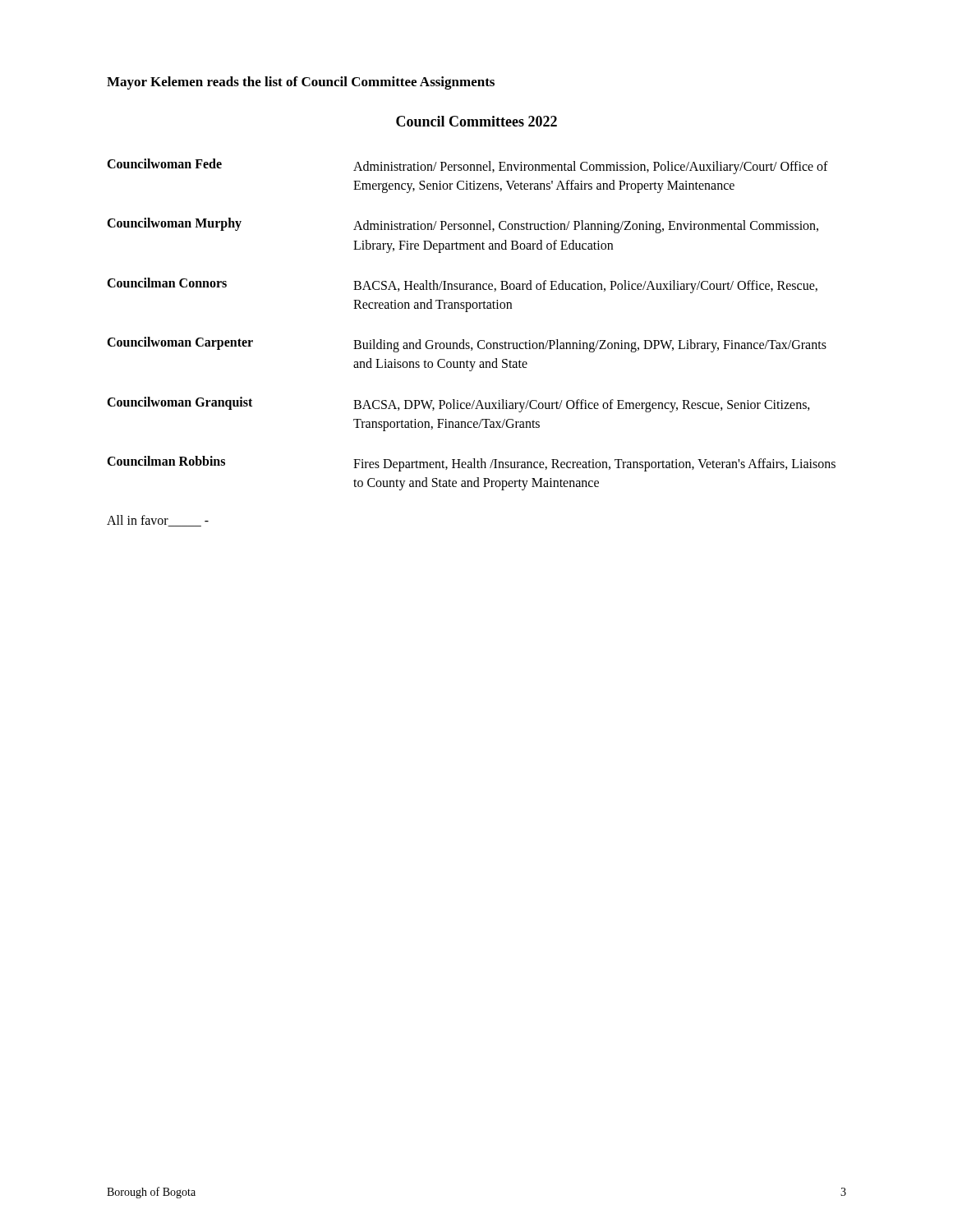Select the list item with the text "Councilwoman Murphy Administration/ Personnel,"
The height and width of the screenshot is (1232, 953).
tap(476, 235)
